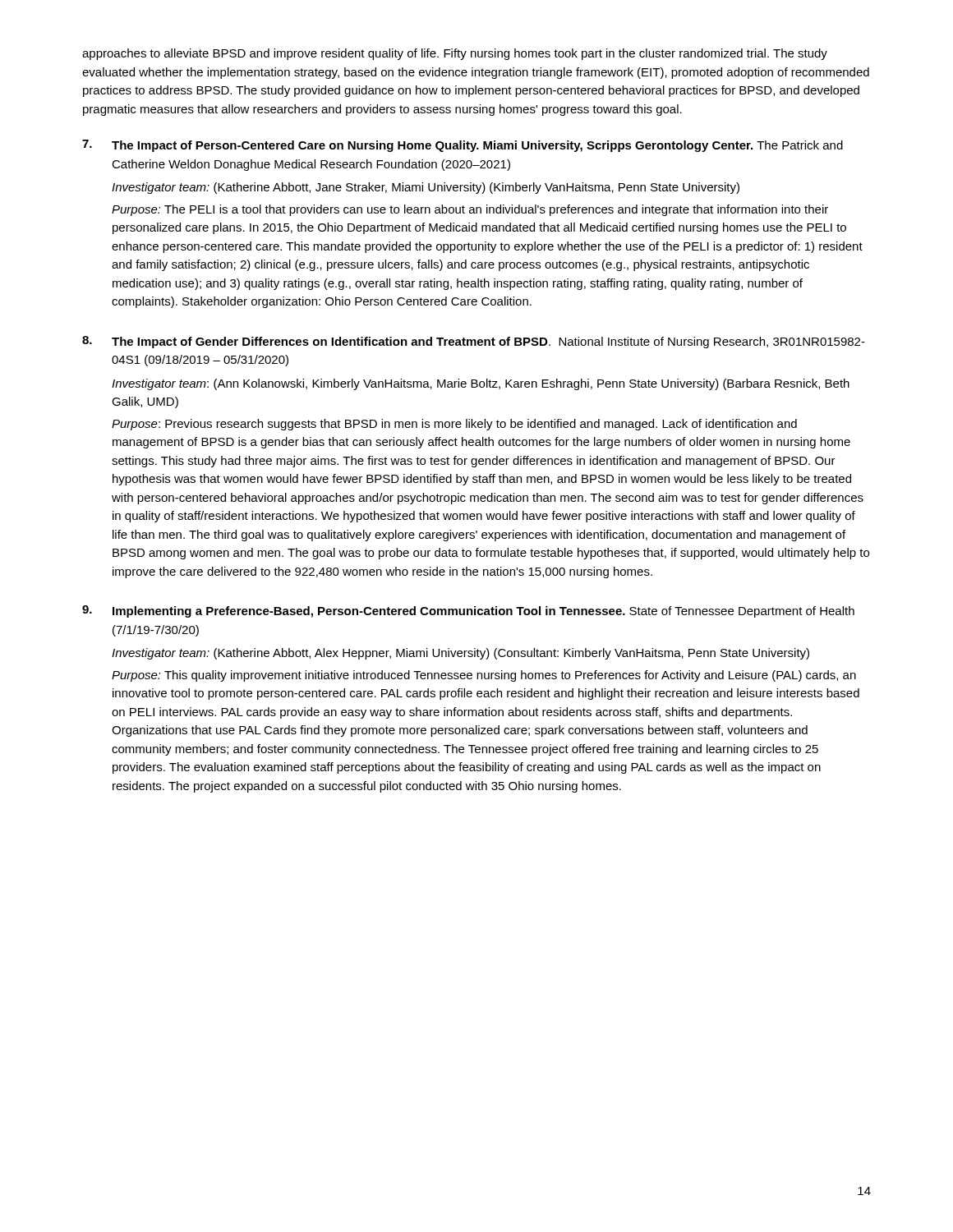This screenshot has width=953, height=1232.
Task: Click the passage that begins "8. The Impact"
Action: (476, 459)
